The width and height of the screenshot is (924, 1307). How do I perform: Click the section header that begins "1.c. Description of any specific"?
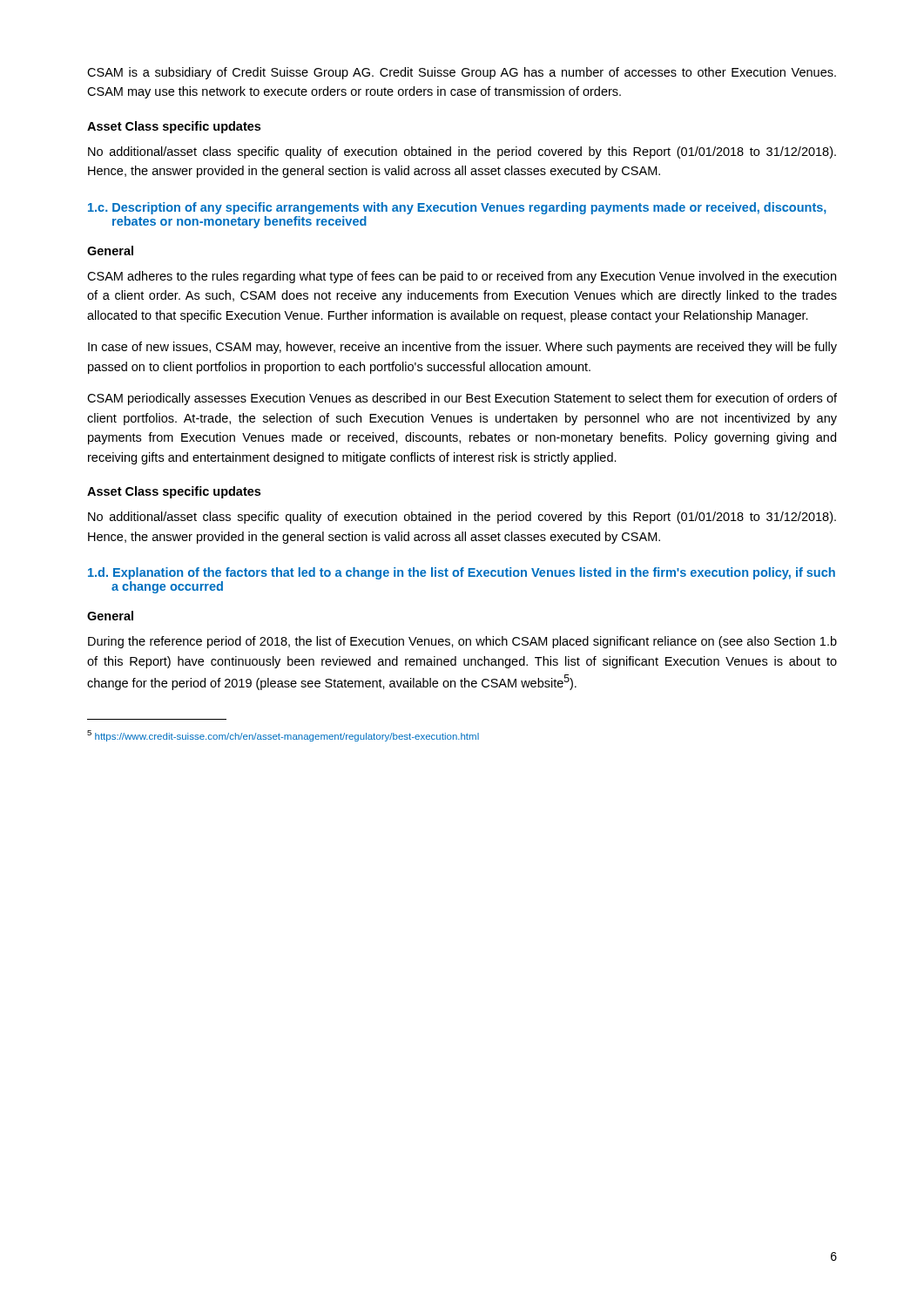click(x=457, y=214)
